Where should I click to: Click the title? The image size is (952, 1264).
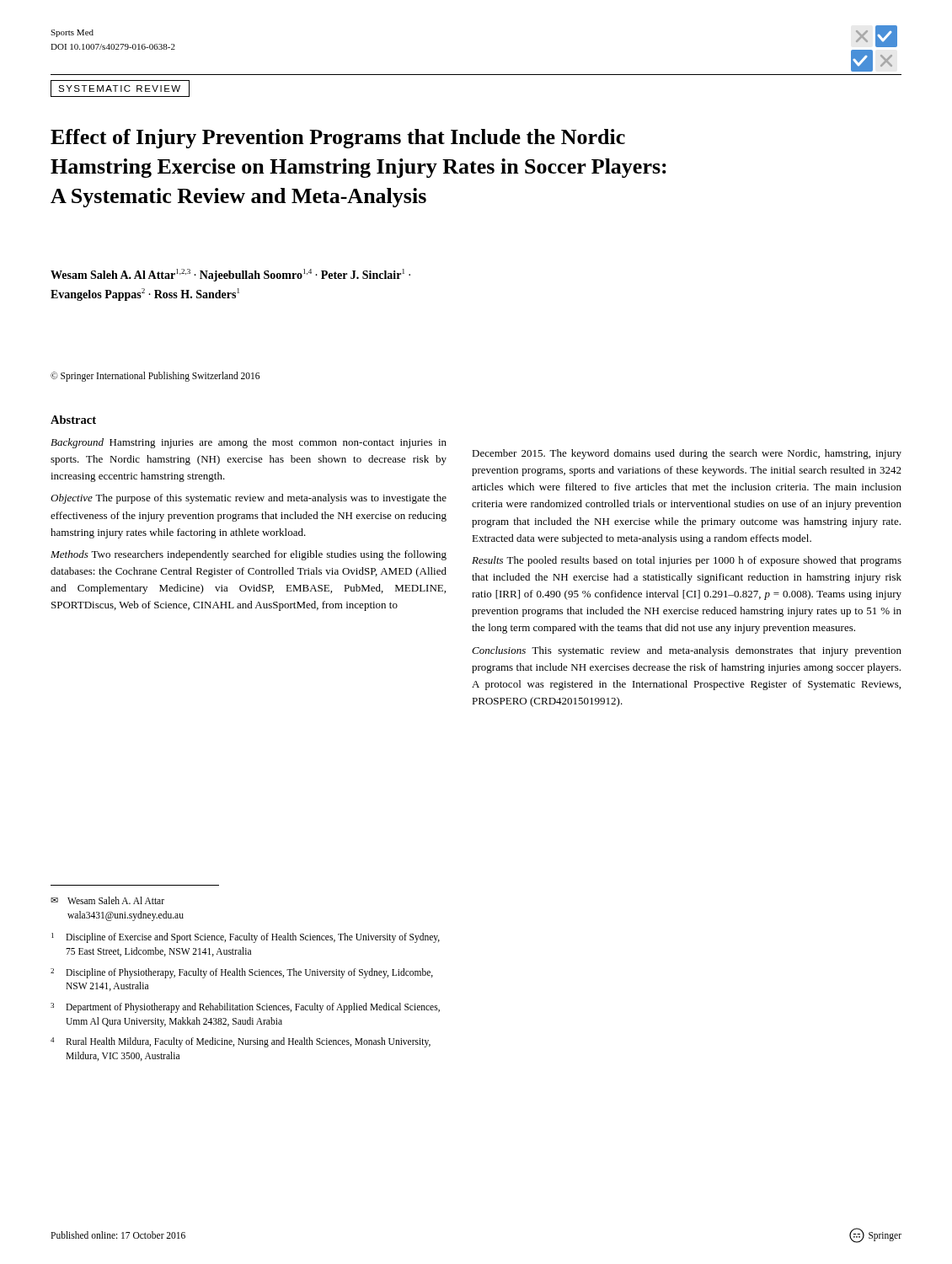click(x=476, y=167)
